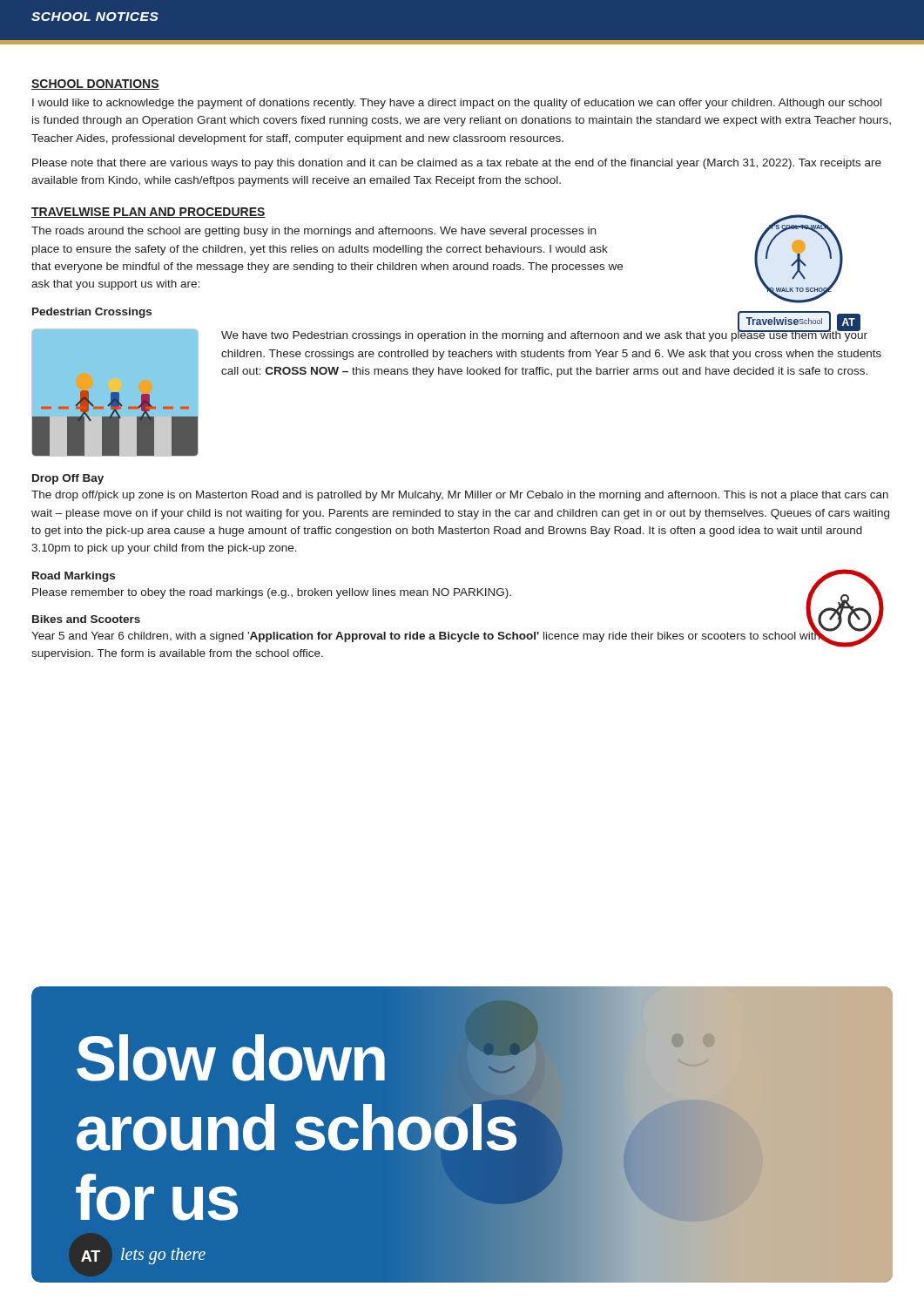Navigate to the text block starting "Bikes and Scooters"

coord(86,619)
